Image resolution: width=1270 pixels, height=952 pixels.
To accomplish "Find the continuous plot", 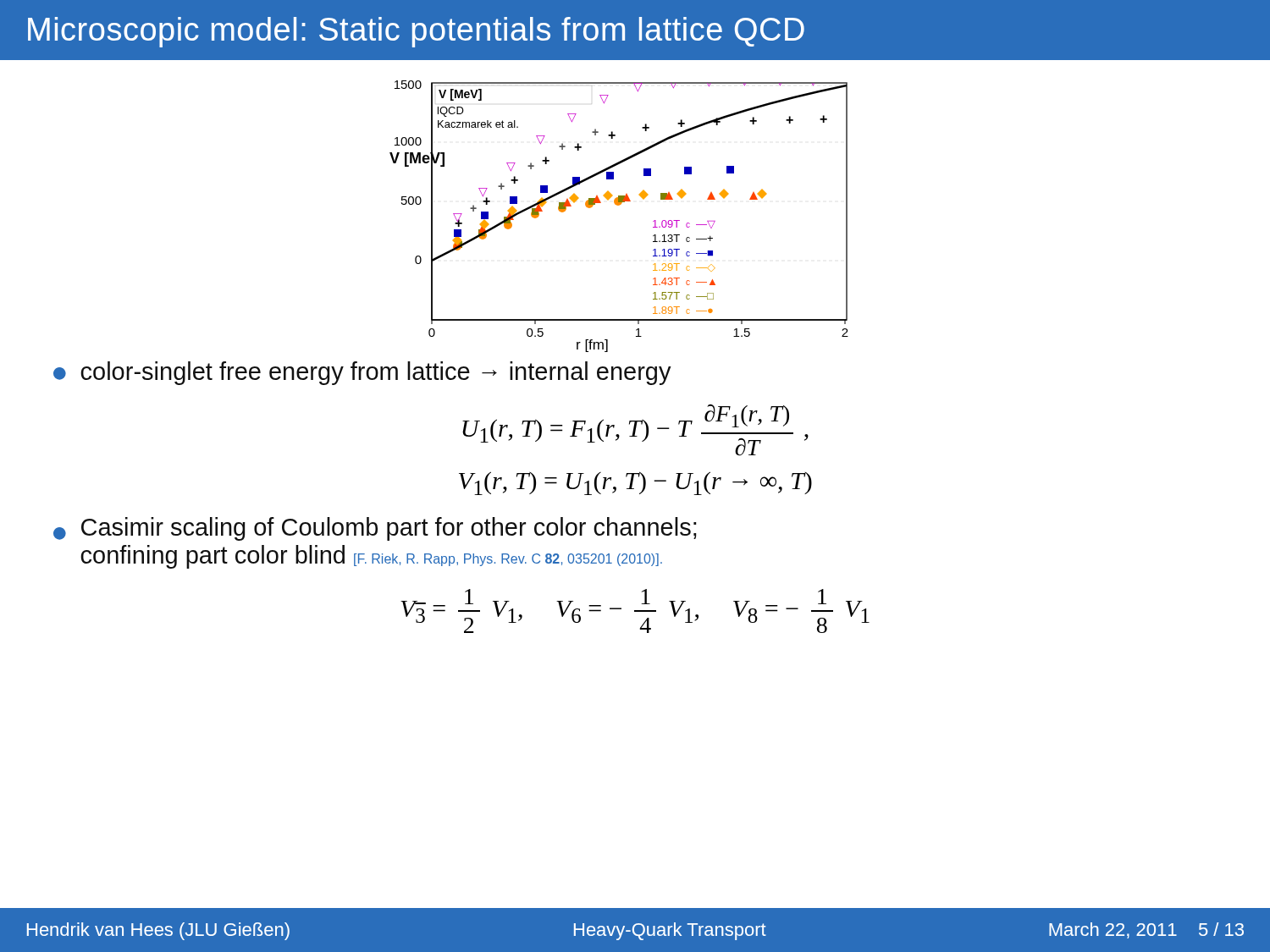I will pos(635,214).
